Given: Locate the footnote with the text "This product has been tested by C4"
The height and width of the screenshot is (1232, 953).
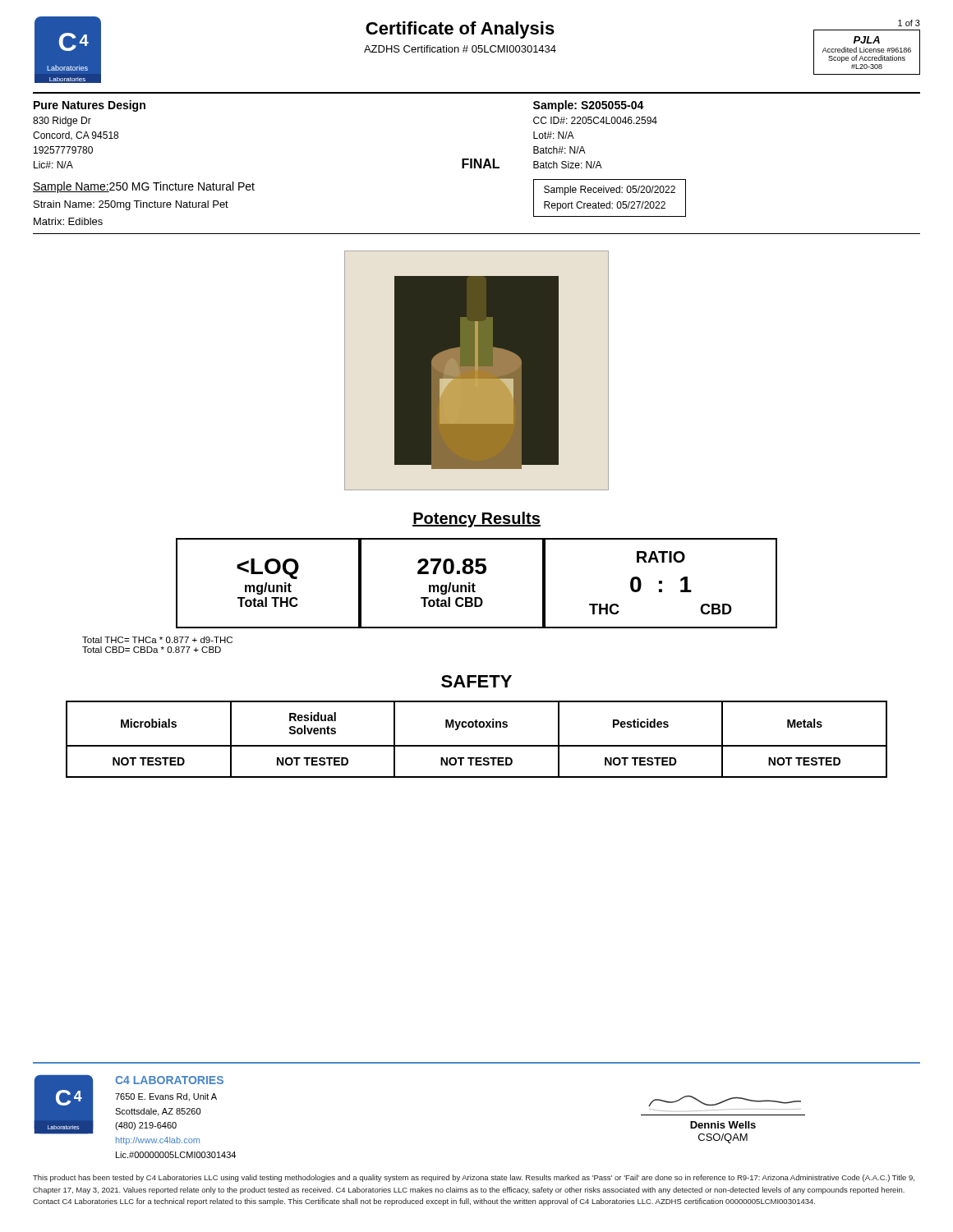Looking at the screenshot, I should 474,1189.
